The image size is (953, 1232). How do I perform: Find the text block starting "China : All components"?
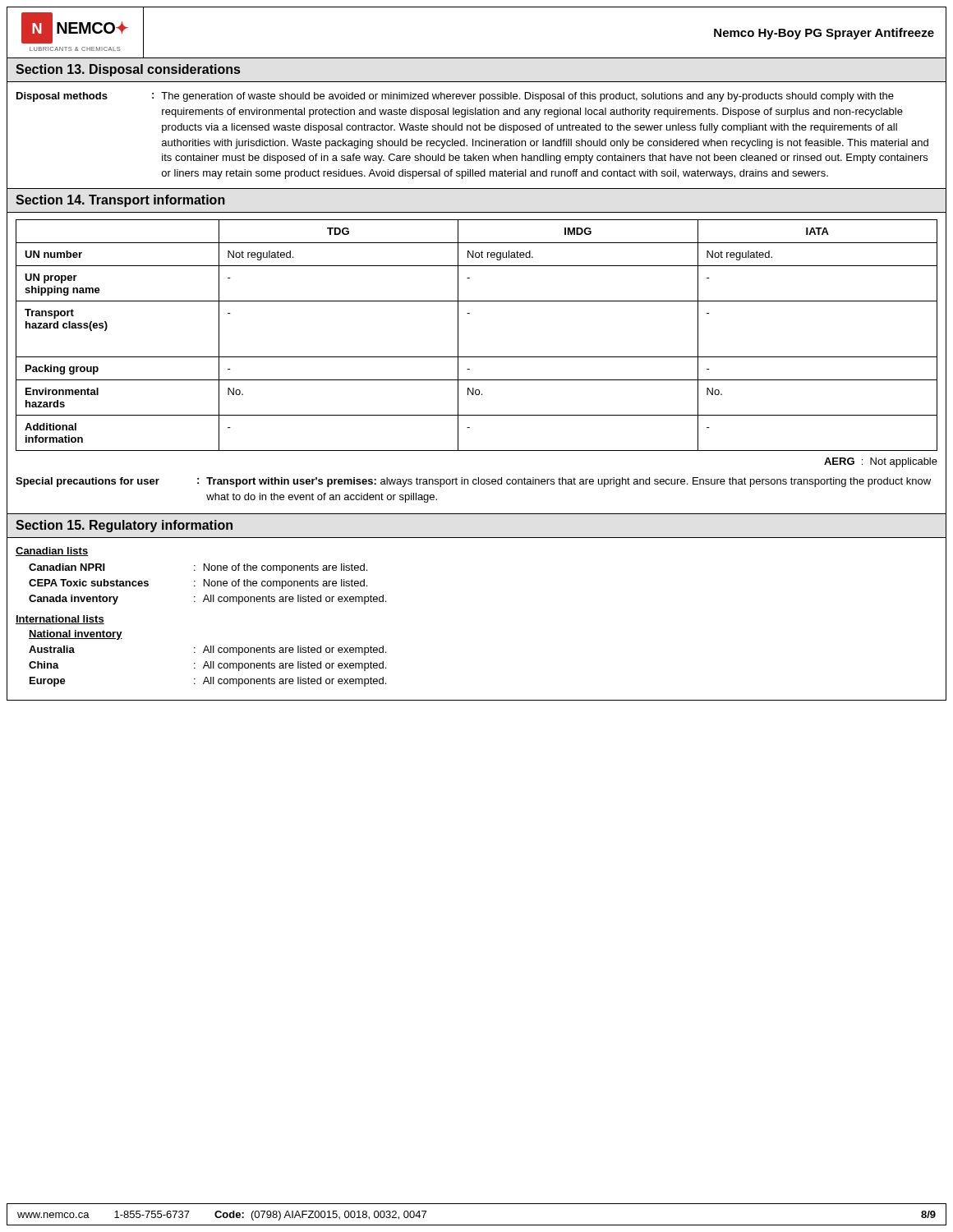207,666
